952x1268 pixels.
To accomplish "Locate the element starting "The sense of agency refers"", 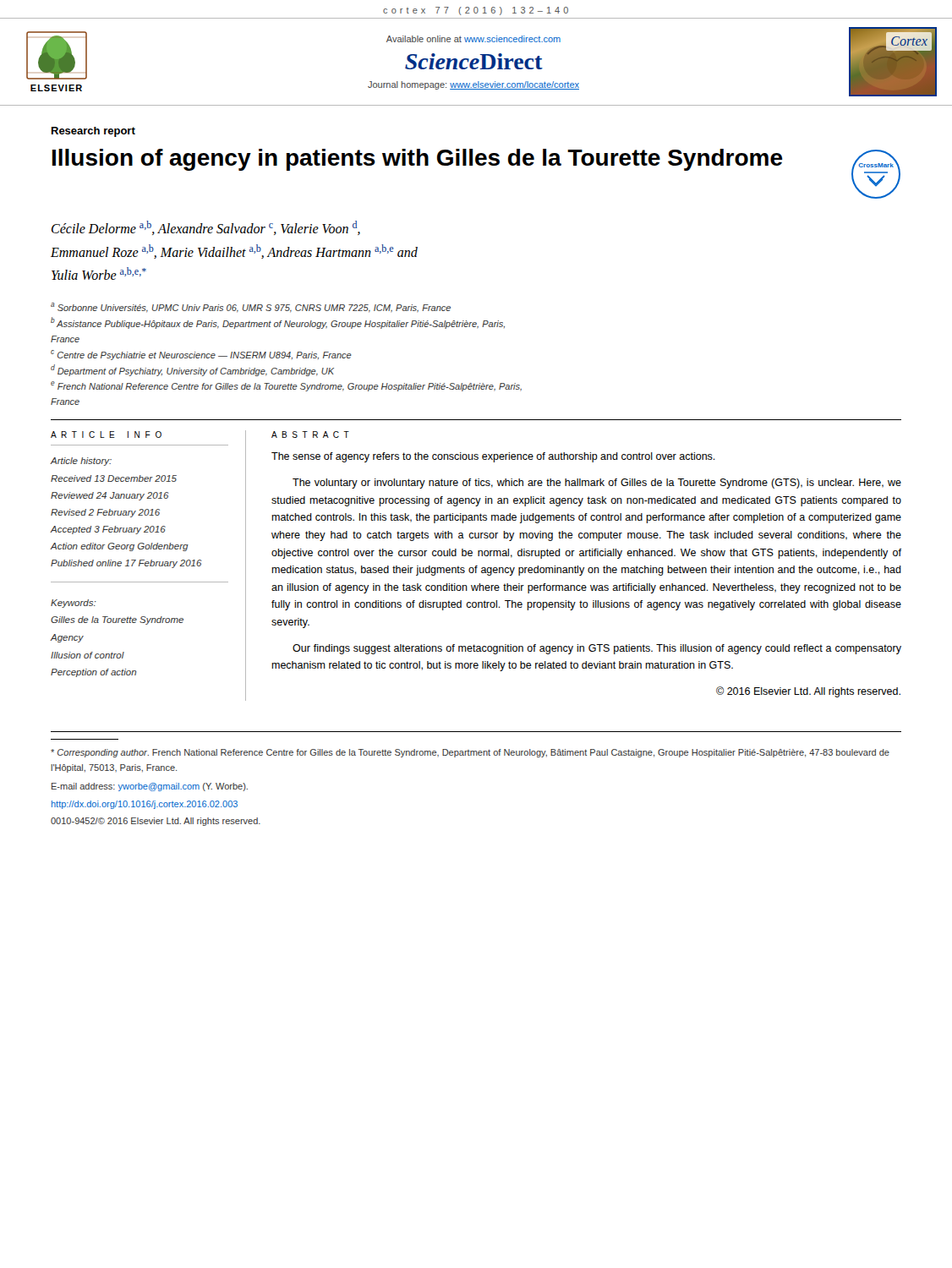I will point(586,574).
